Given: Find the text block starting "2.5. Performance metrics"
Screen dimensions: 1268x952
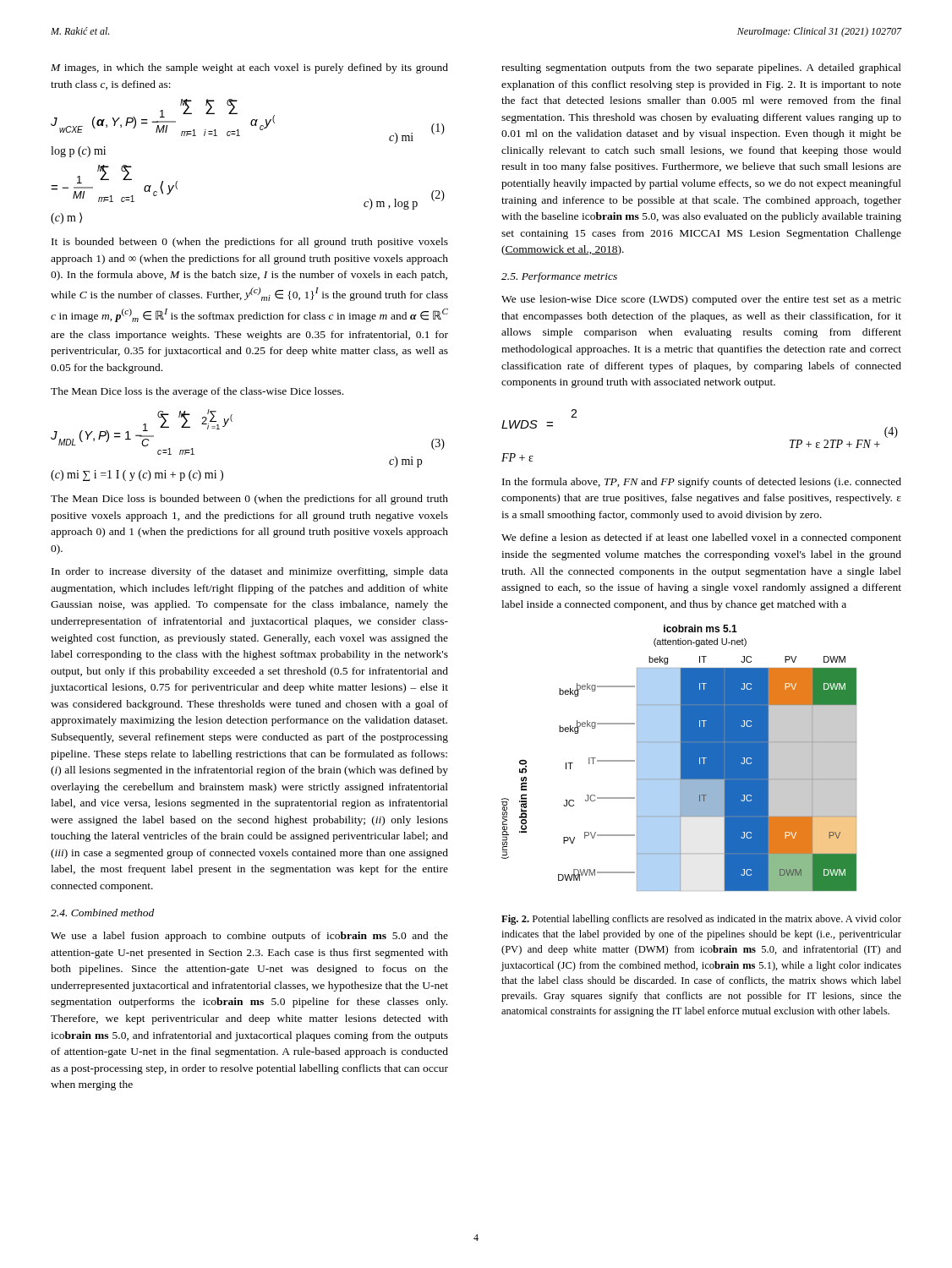Looking at the screenshot, I should coord(559,277).
